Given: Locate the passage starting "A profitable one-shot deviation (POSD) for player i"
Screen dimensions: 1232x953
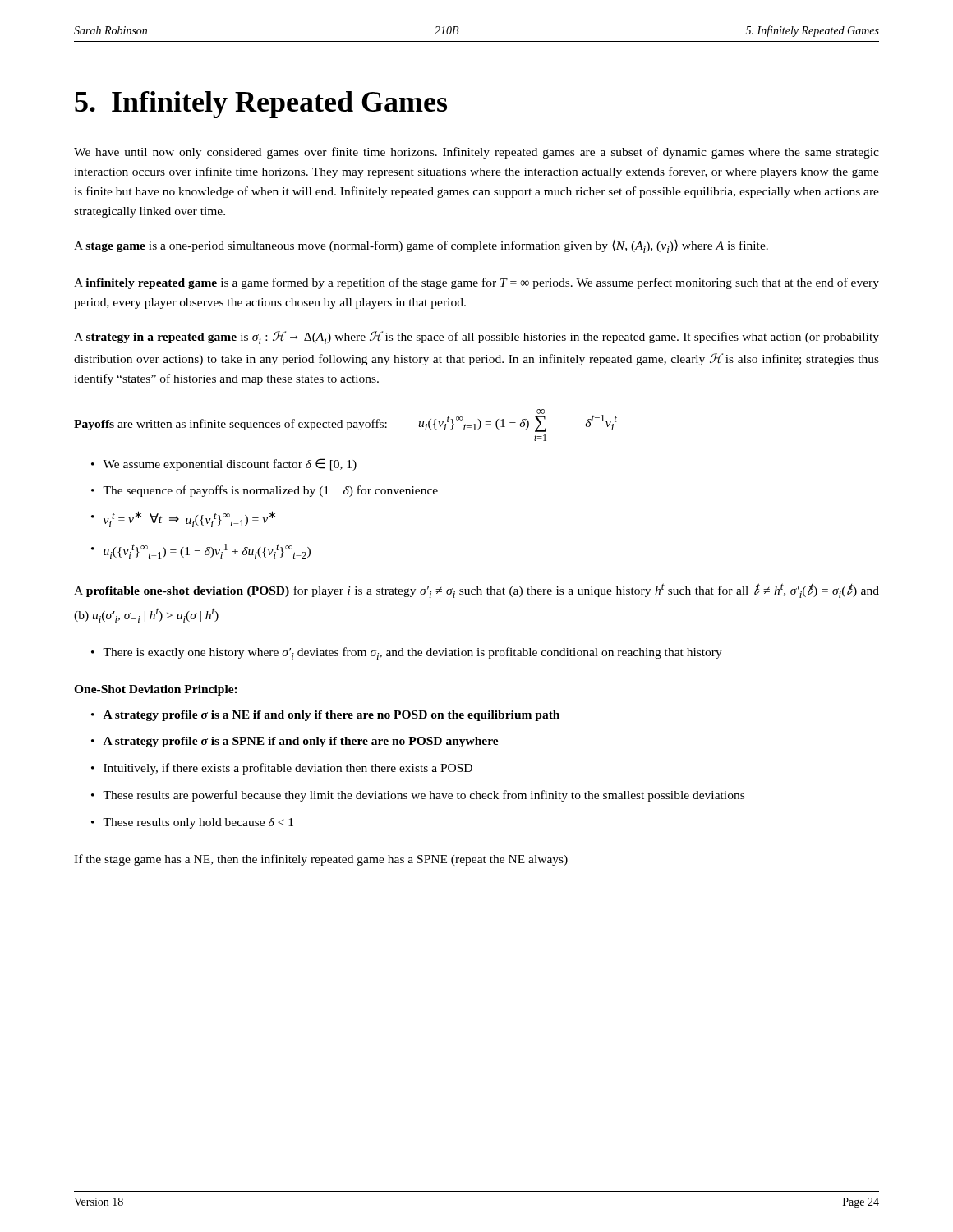Looking at the screenshot, I should [476, 603].
